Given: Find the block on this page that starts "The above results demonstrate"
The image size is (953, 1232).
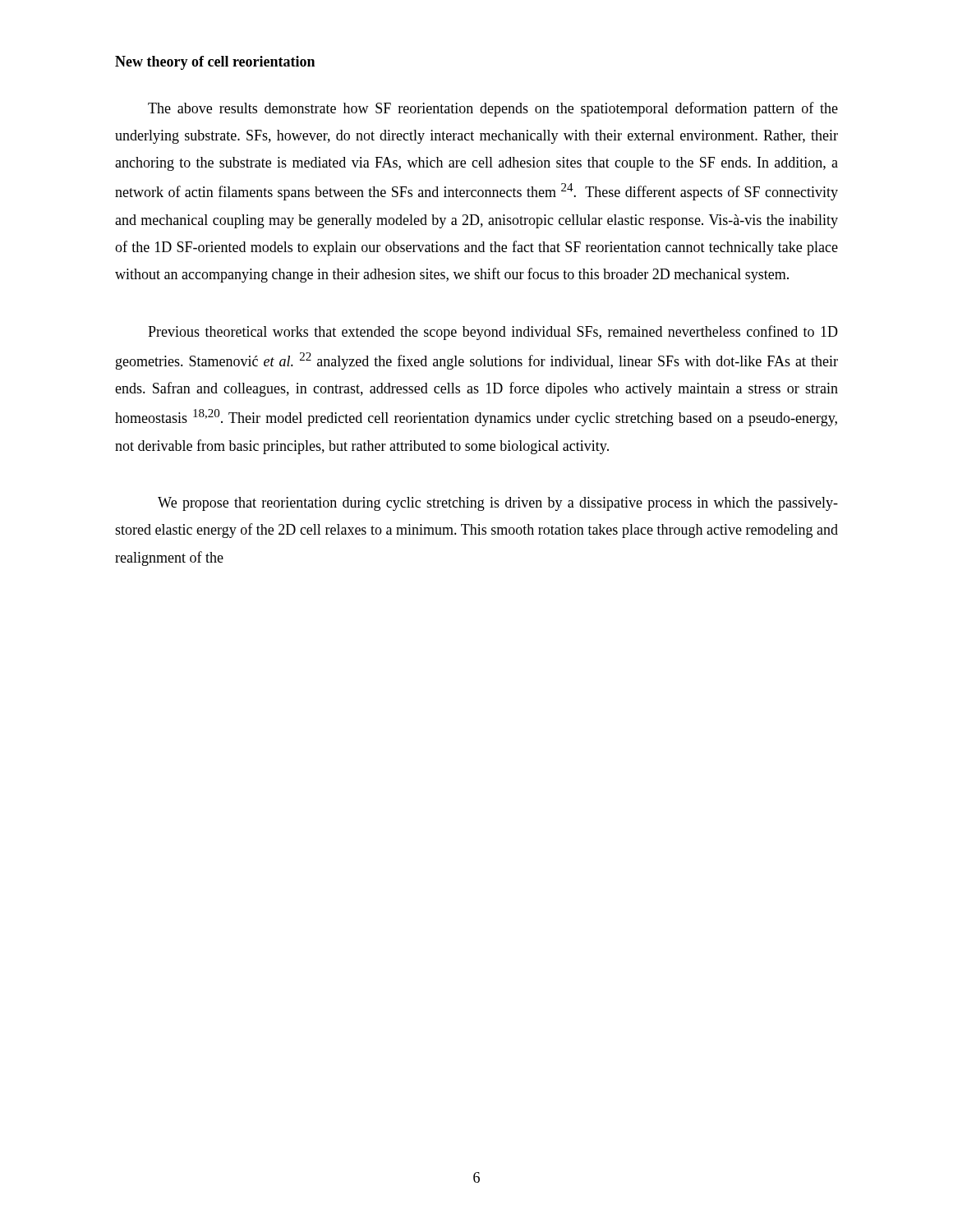Looking at the screenshot, I should [x=476, y=191].
